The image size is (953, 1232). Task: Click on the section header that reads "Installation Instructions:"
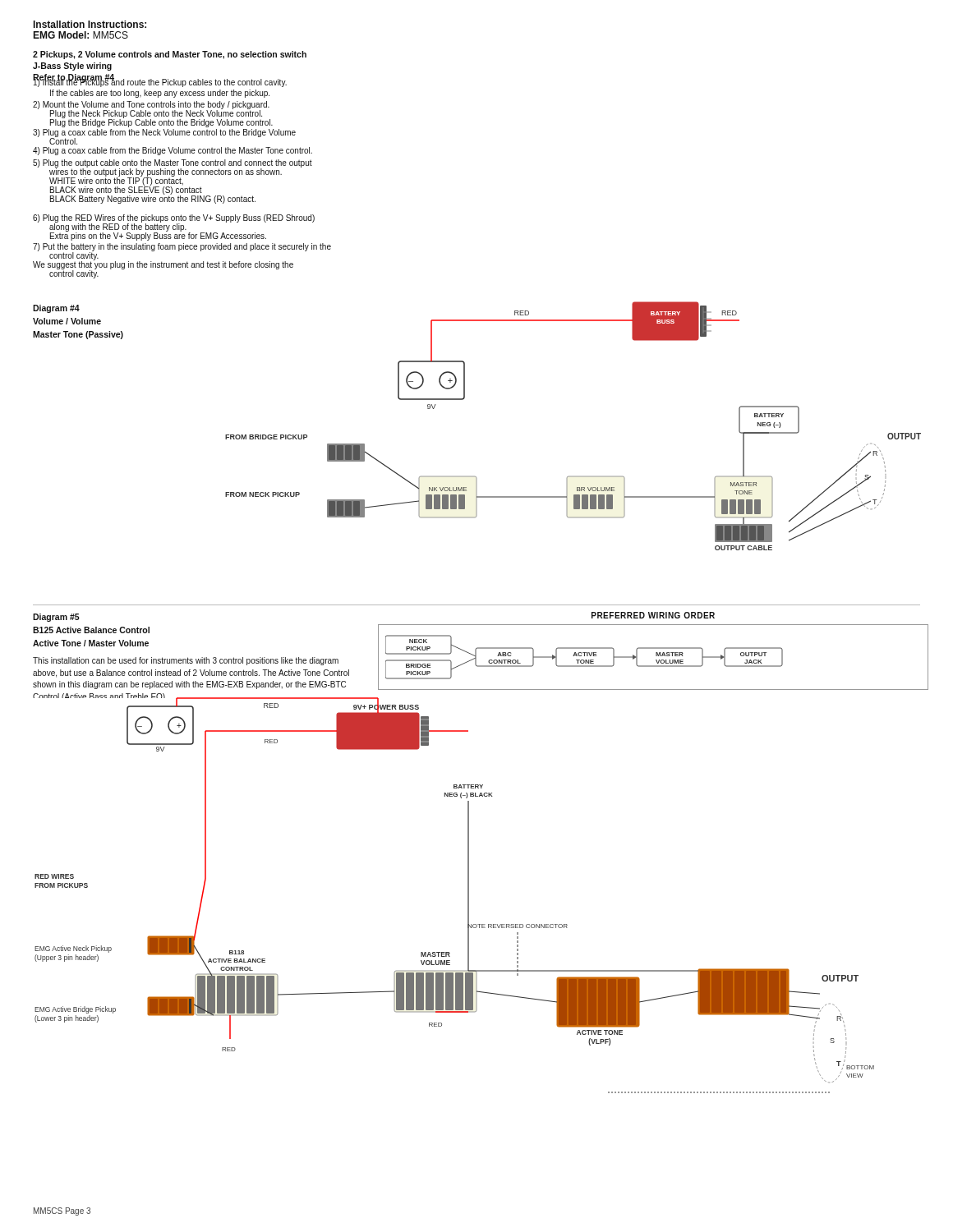pyautogui.click(x=90, y=25)
